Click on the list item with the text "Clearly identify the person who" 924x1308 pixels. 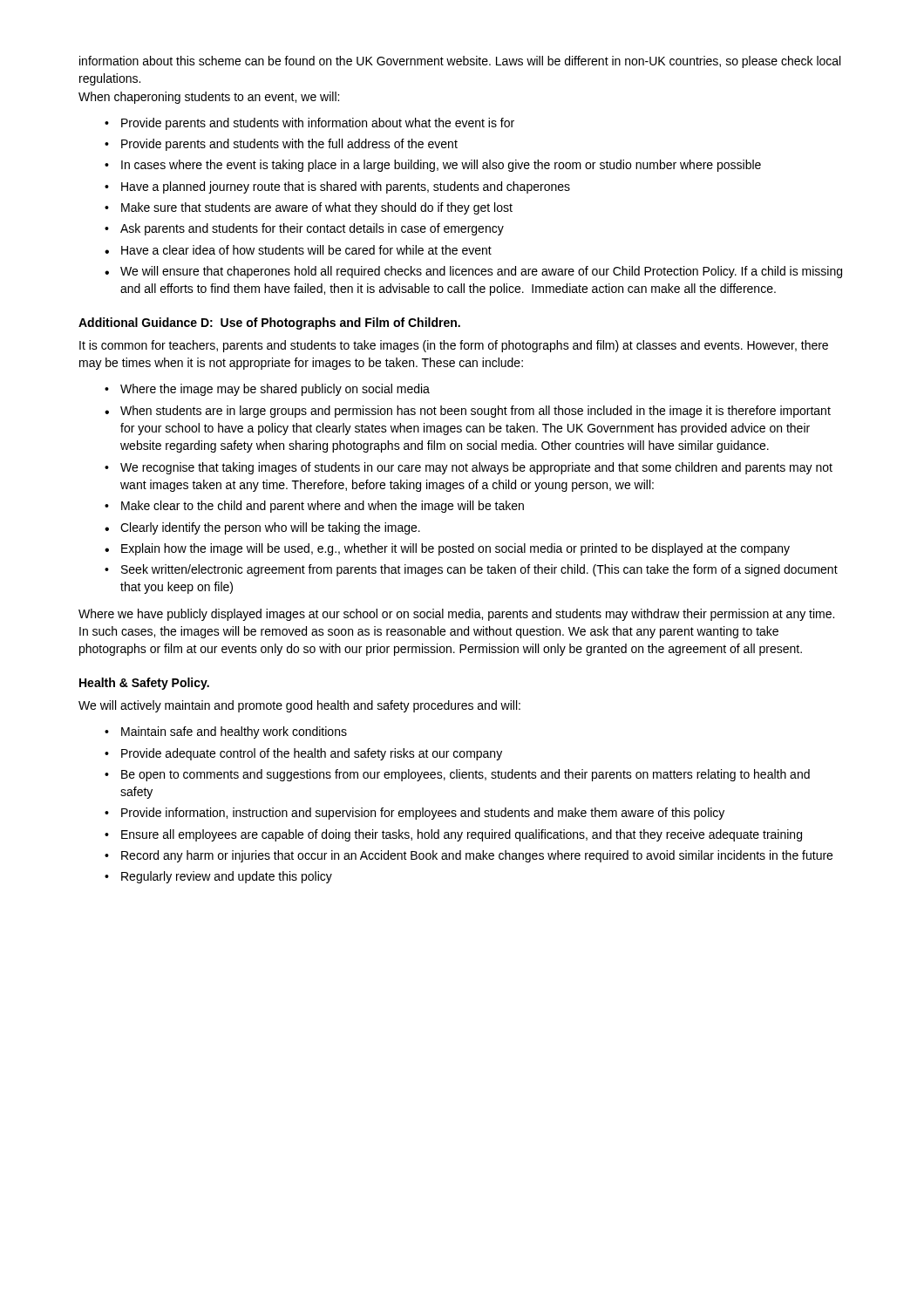click(262, 528)
